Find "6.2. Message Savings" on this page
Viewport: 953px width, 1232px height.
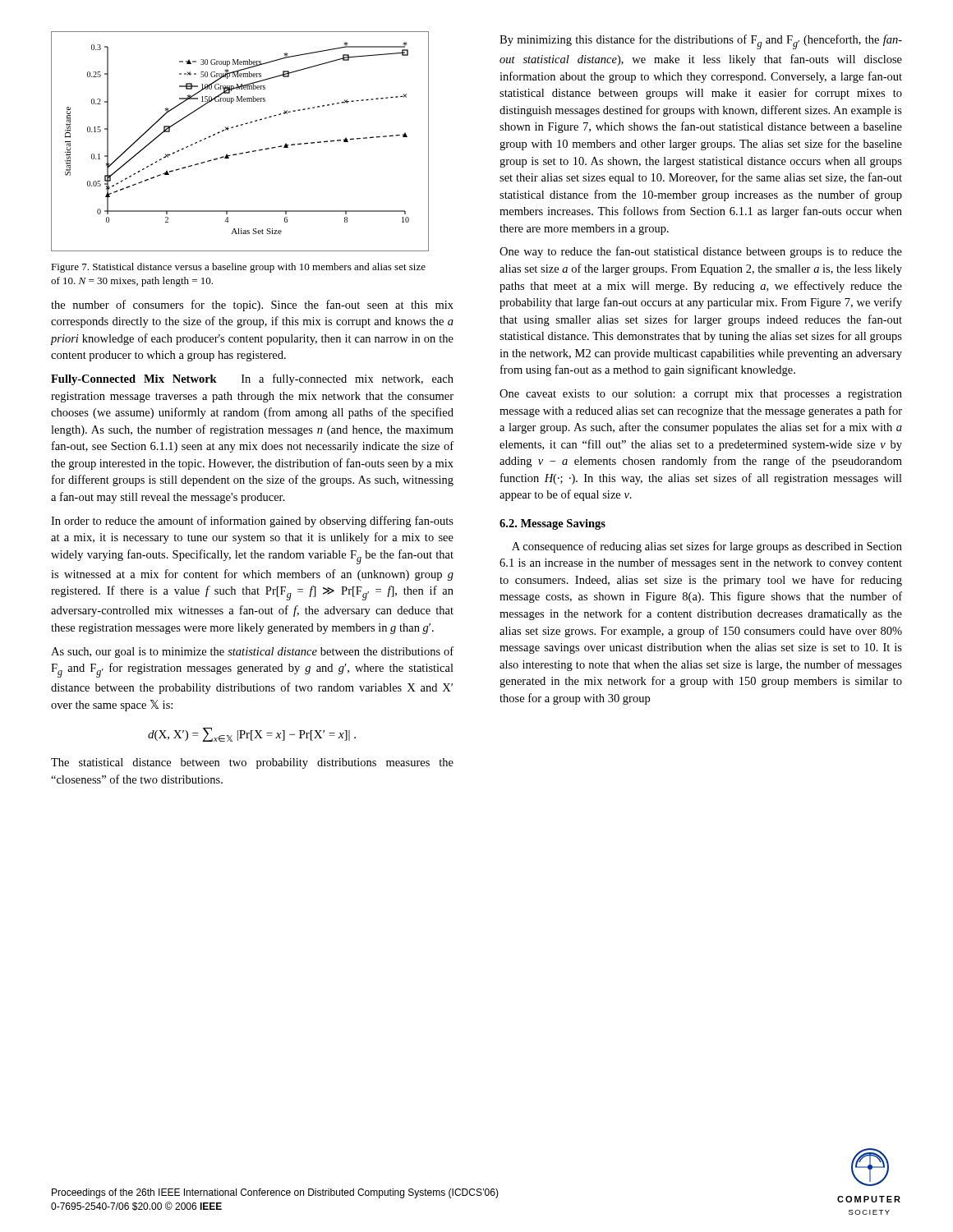point(552,523)
